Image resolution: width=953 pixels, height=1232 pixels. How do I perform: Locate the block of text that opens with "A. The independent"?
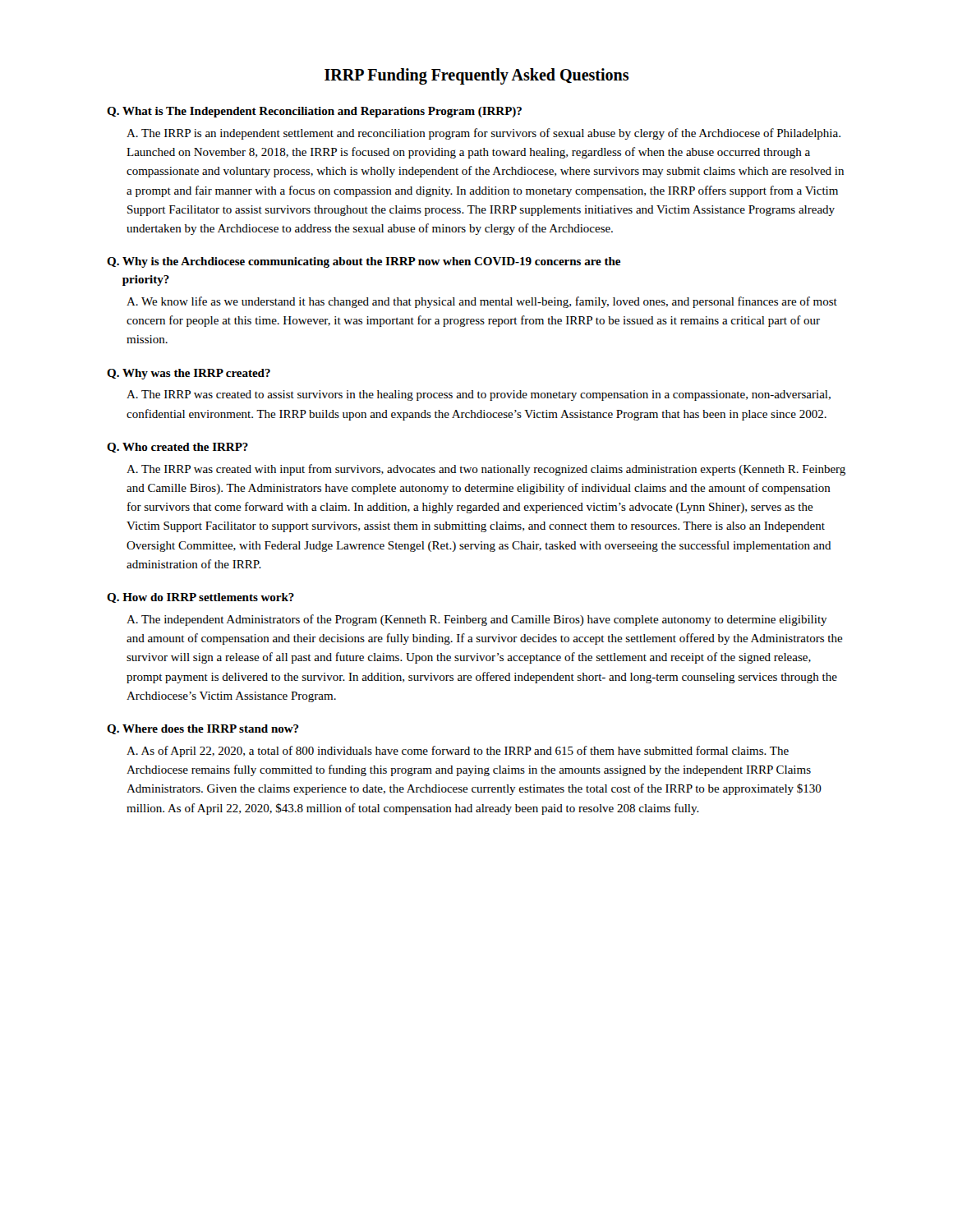click(486, 658)
